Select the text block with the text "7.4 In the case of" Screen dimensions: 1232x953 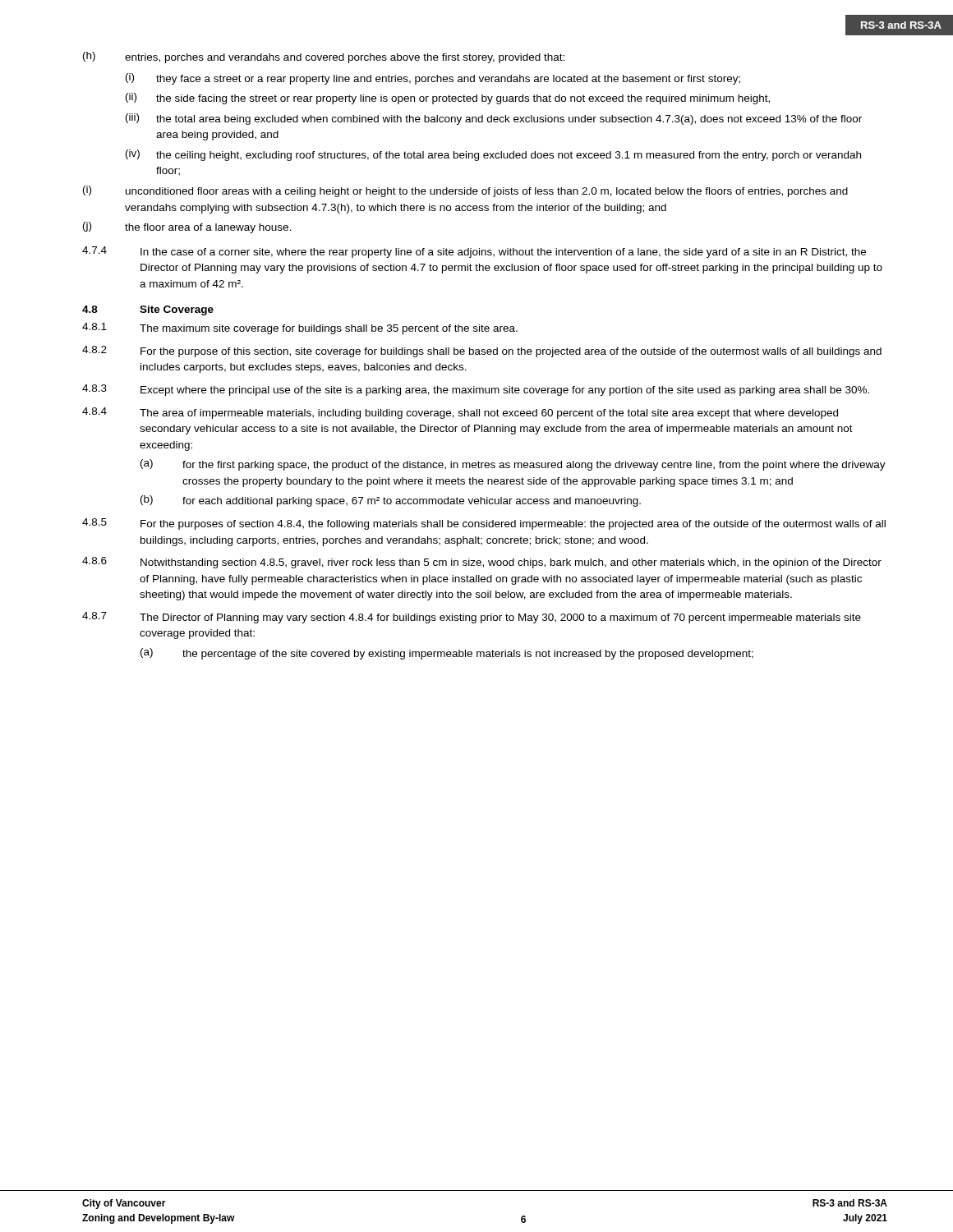click(485, 268)
